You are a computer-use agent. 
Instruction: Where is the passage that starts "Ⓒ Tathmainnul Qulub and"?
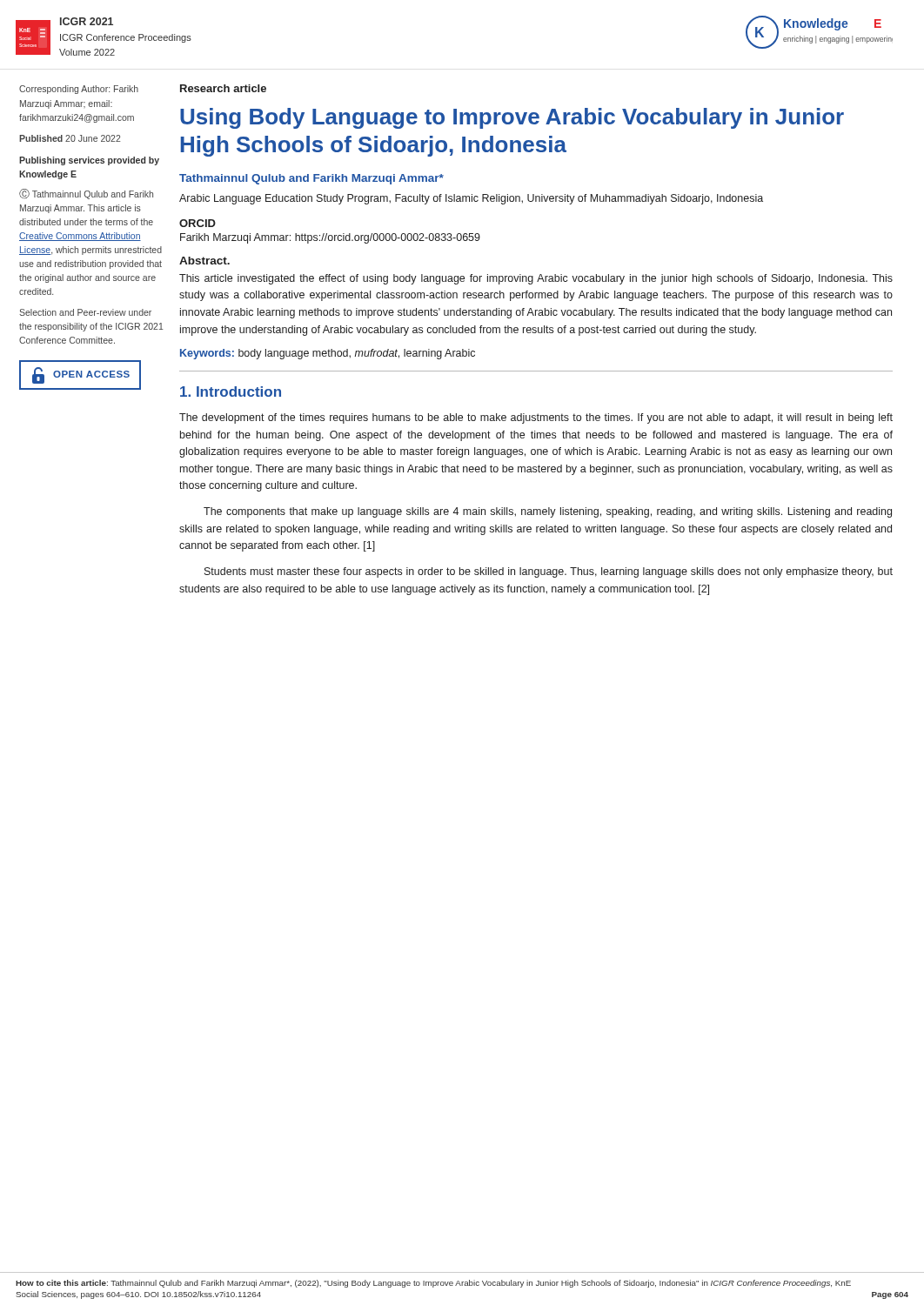(91, 242)
